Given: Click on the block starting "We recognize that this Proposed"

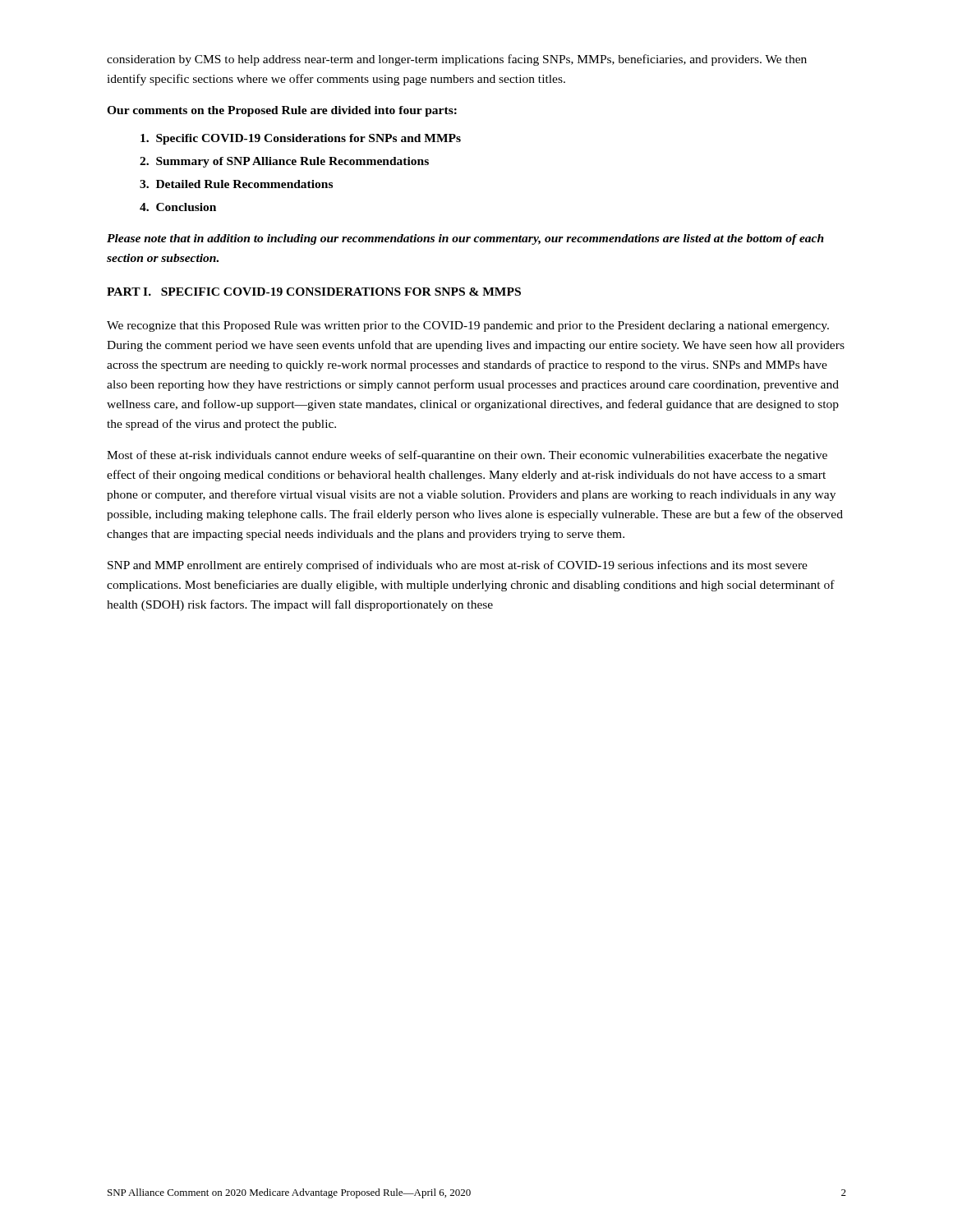Looking at the screenshot, I should click(x=476, y=374).
